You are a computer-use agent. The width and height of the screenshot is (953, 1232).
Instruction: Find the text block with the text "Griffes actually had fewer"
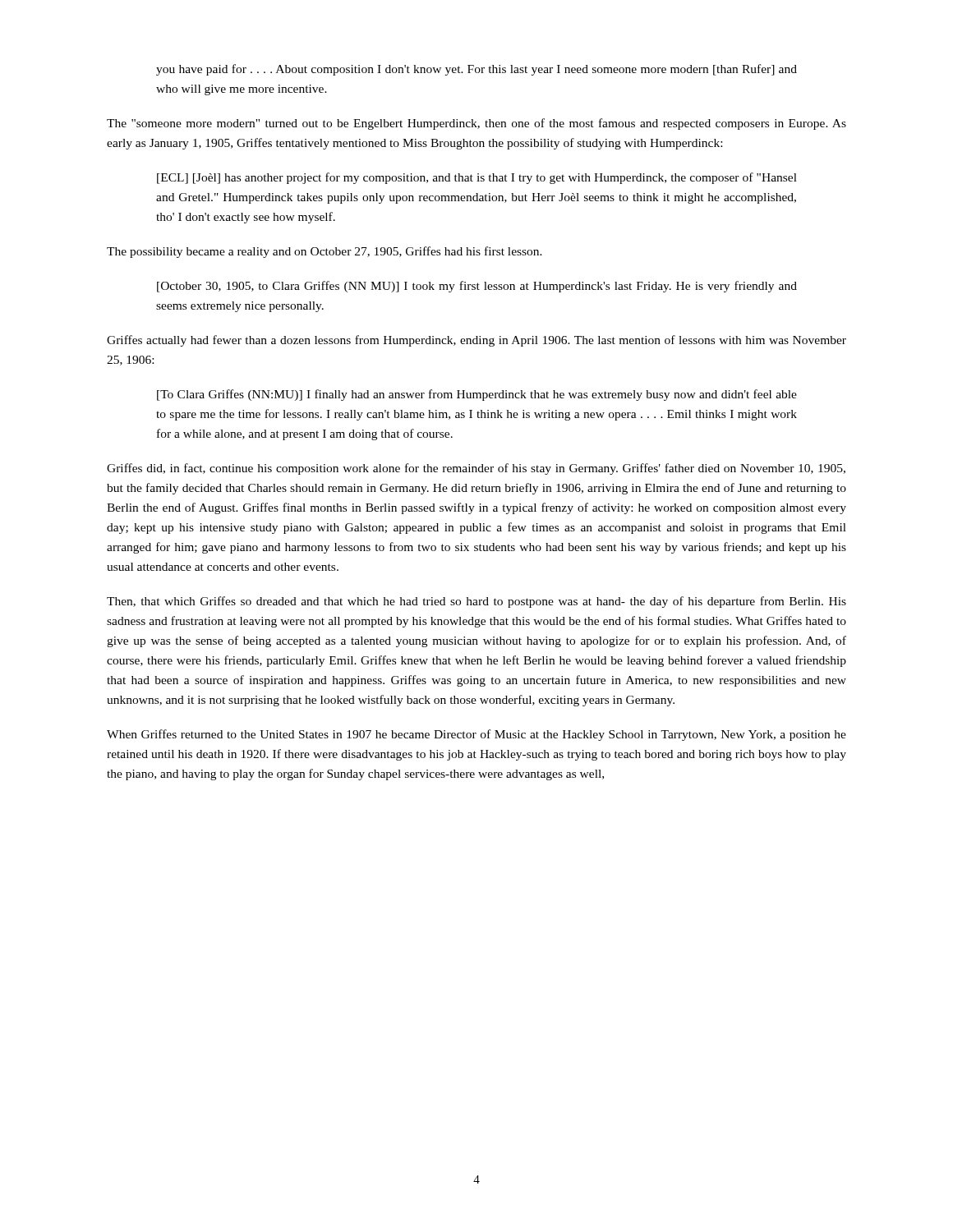[476, 350]
